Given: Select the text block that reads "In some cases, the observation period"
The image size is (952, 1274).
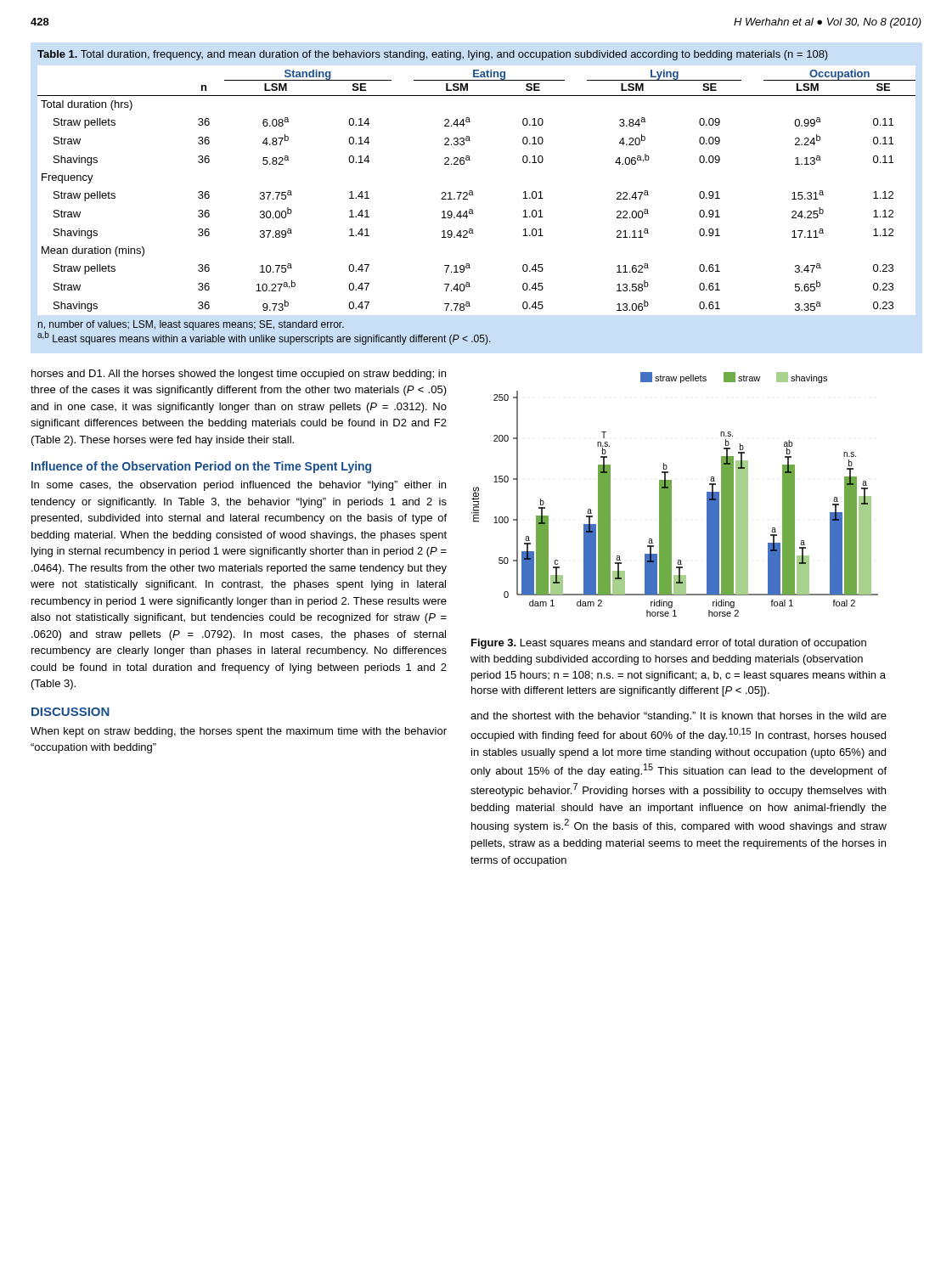Looking at the screenshot, I should (x=239, y=584).
